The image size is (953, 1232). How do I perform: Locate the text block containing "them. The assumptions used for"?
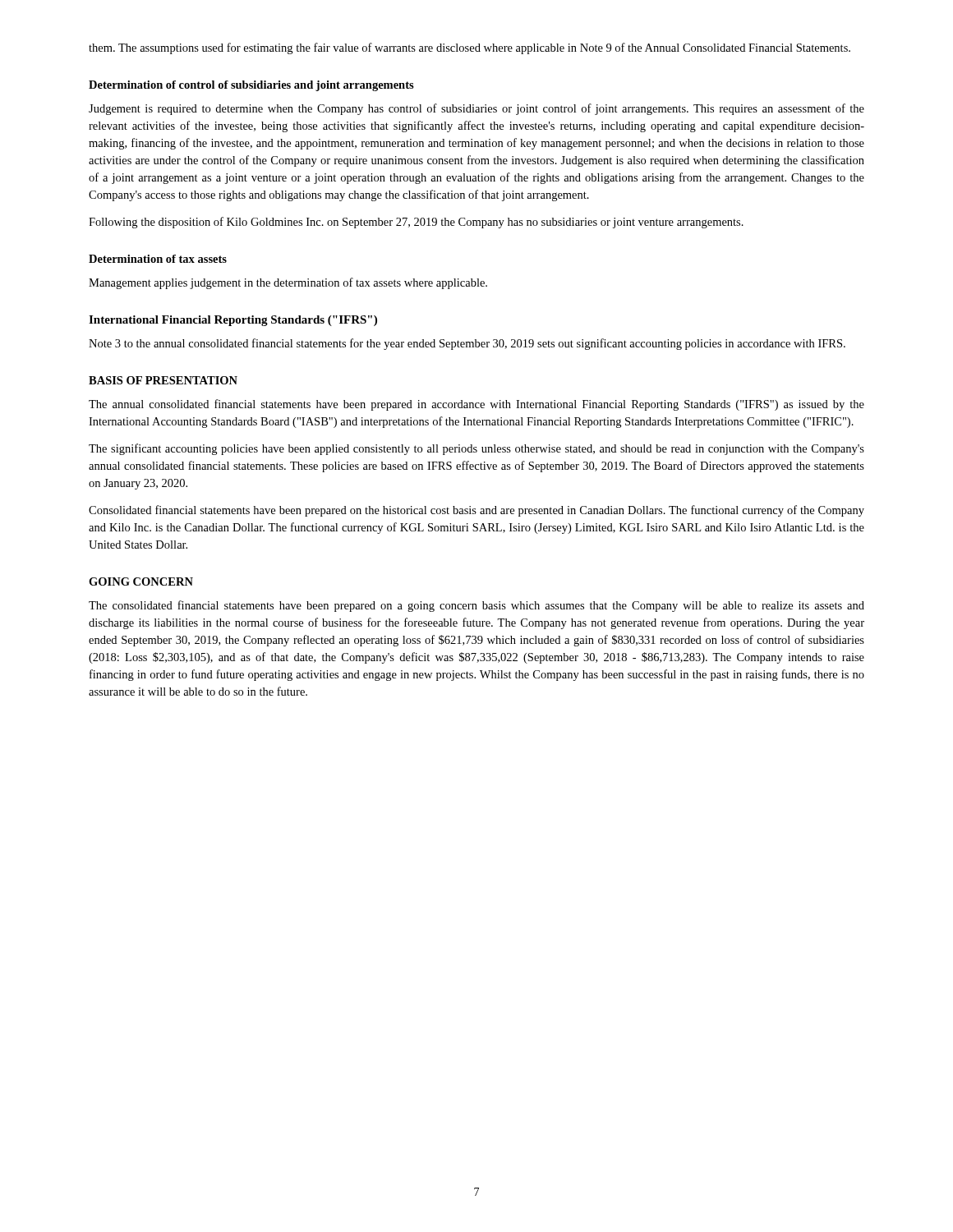[470, 48]
